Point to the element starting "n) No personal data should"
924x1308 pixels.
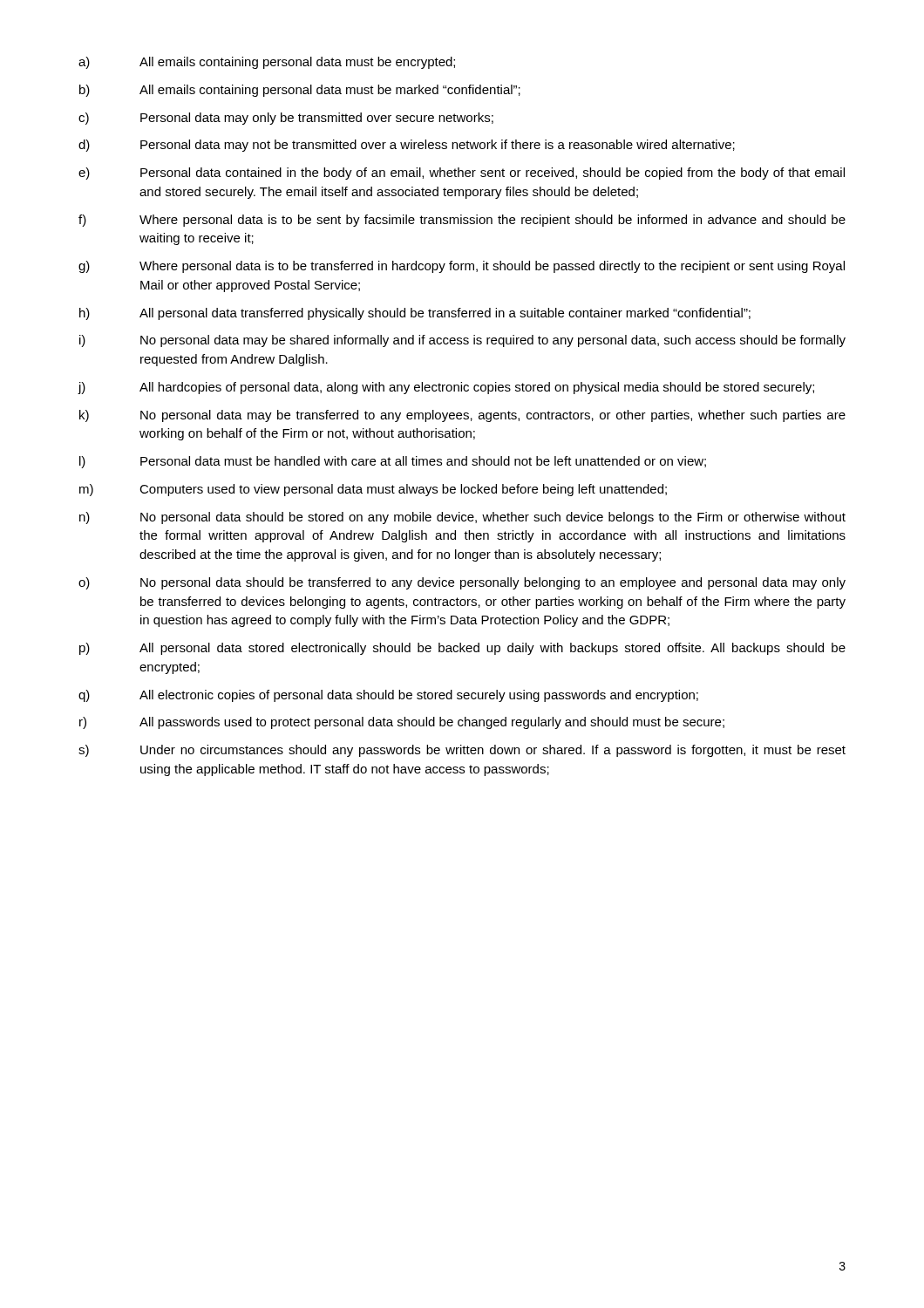pyautogui.click(x=462, y=536)
